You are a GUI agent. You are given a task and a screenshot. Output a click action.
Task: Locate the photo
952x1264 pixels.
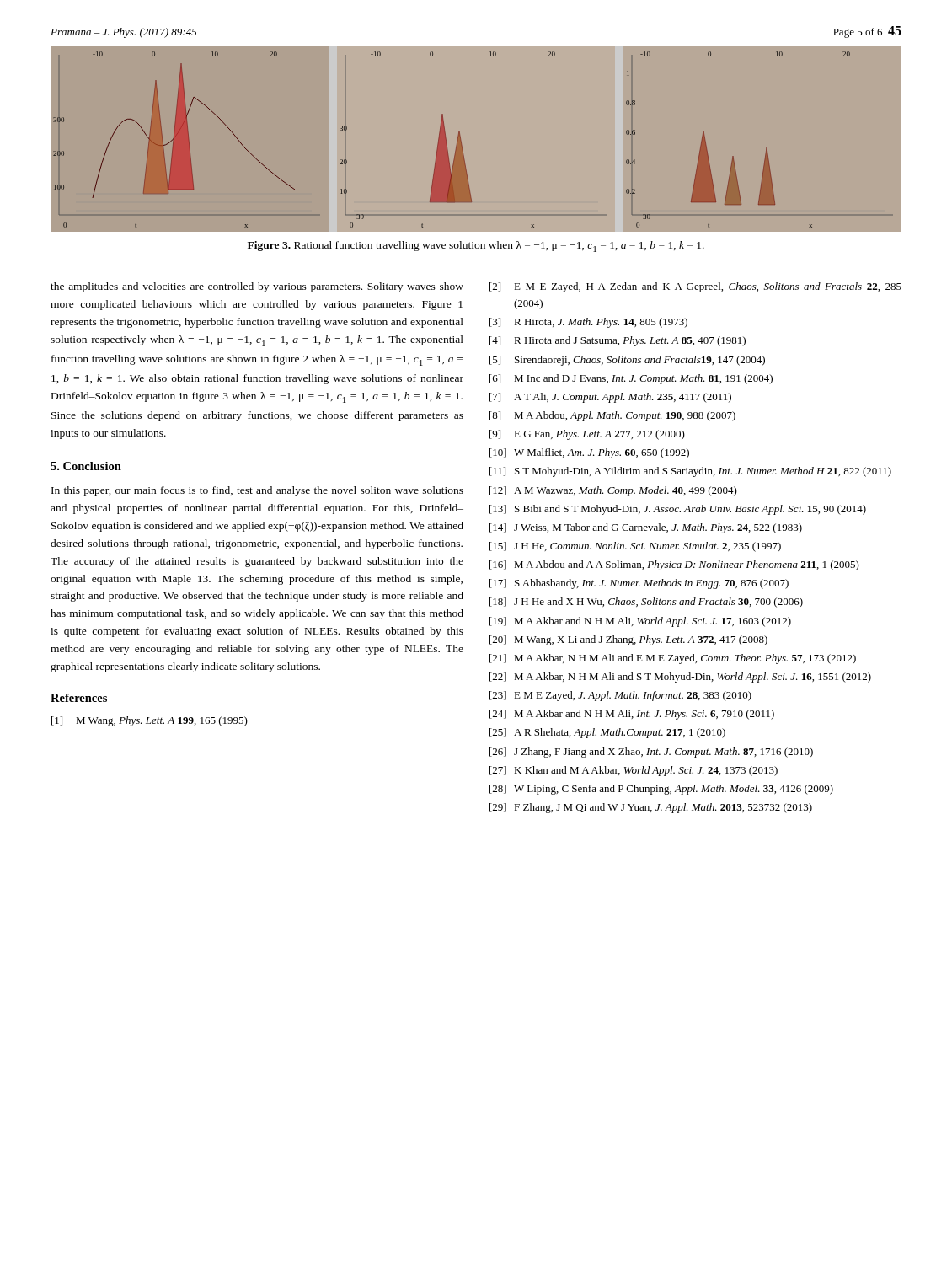click(476, 139)
